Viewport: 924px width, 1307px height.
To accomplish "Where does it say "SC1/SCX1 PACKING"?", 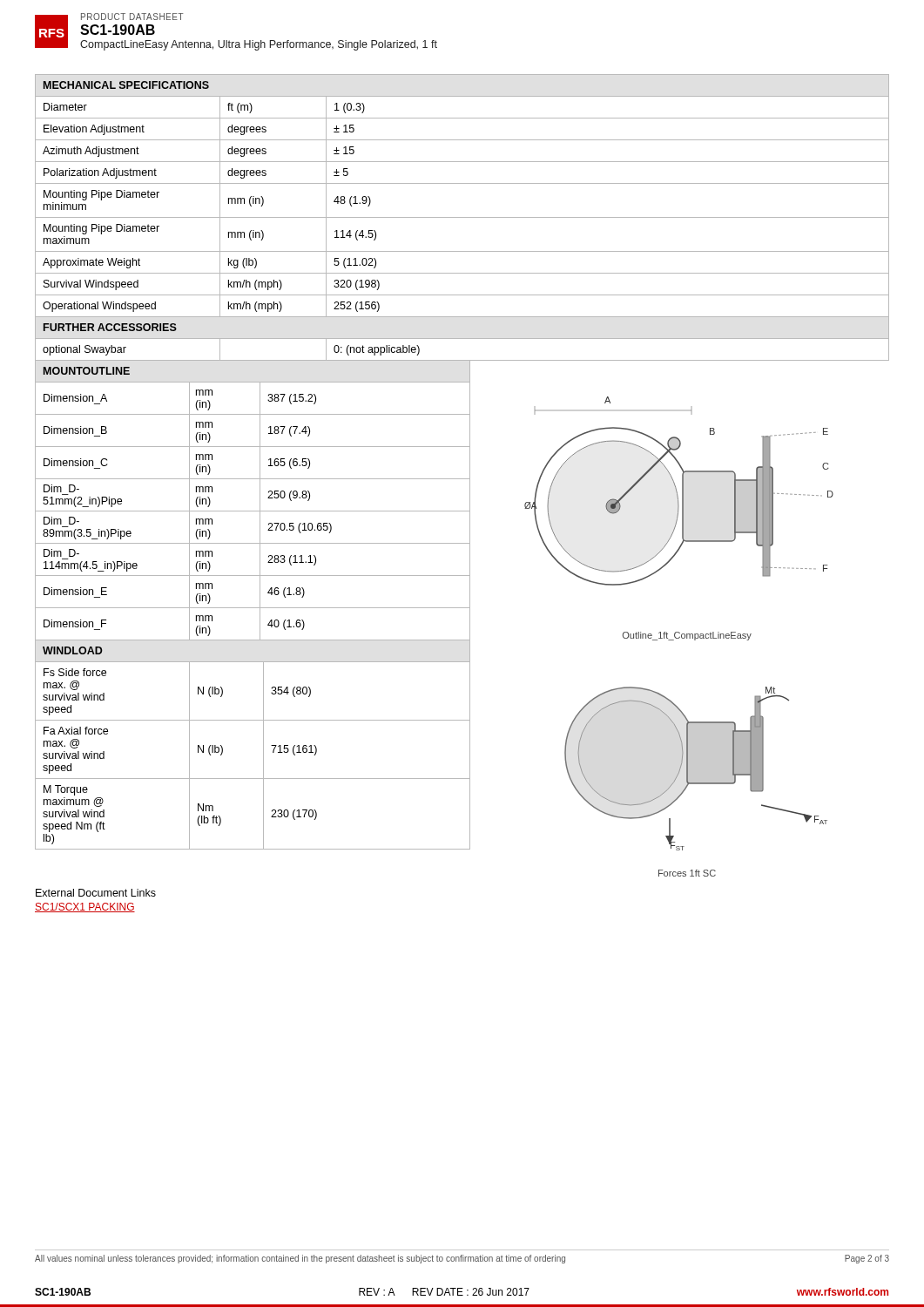I will coord(85,907).
